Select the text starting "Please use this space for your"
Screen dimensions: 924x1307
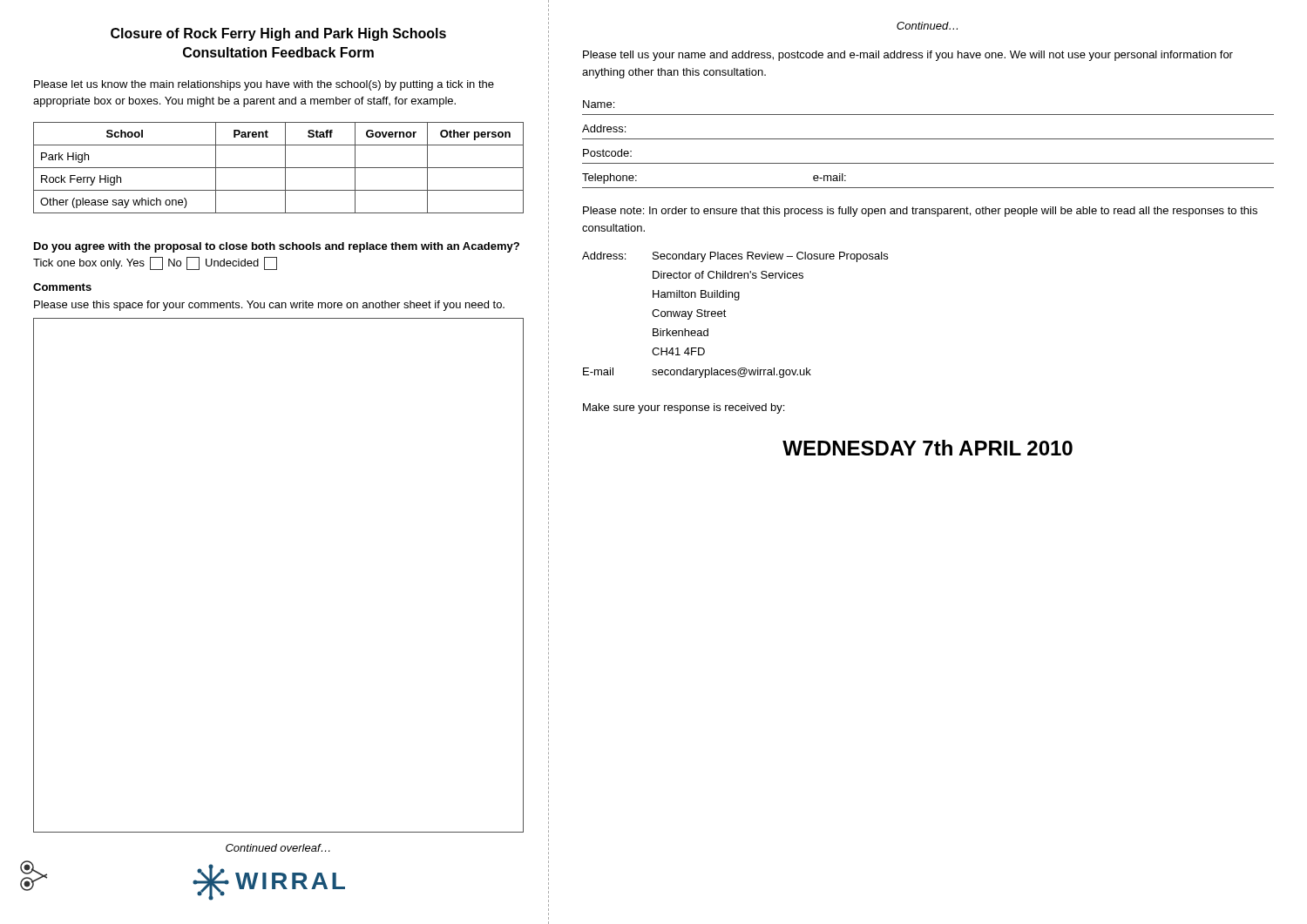[x=269, y=304]
